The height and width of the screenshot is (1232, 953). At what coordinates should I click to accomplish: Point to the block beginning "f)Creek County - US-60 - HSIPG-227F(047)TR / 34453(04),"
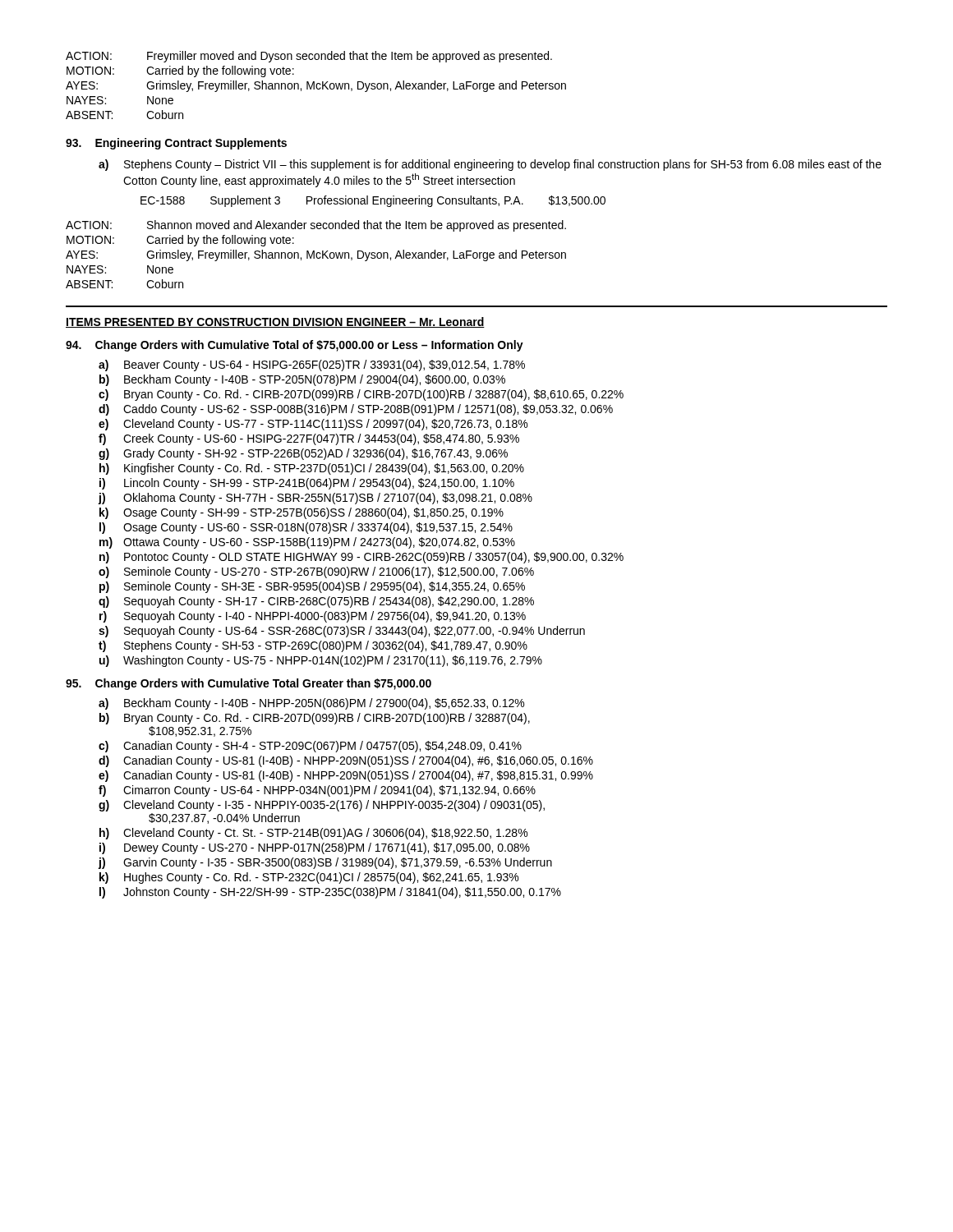click(309, 438)
